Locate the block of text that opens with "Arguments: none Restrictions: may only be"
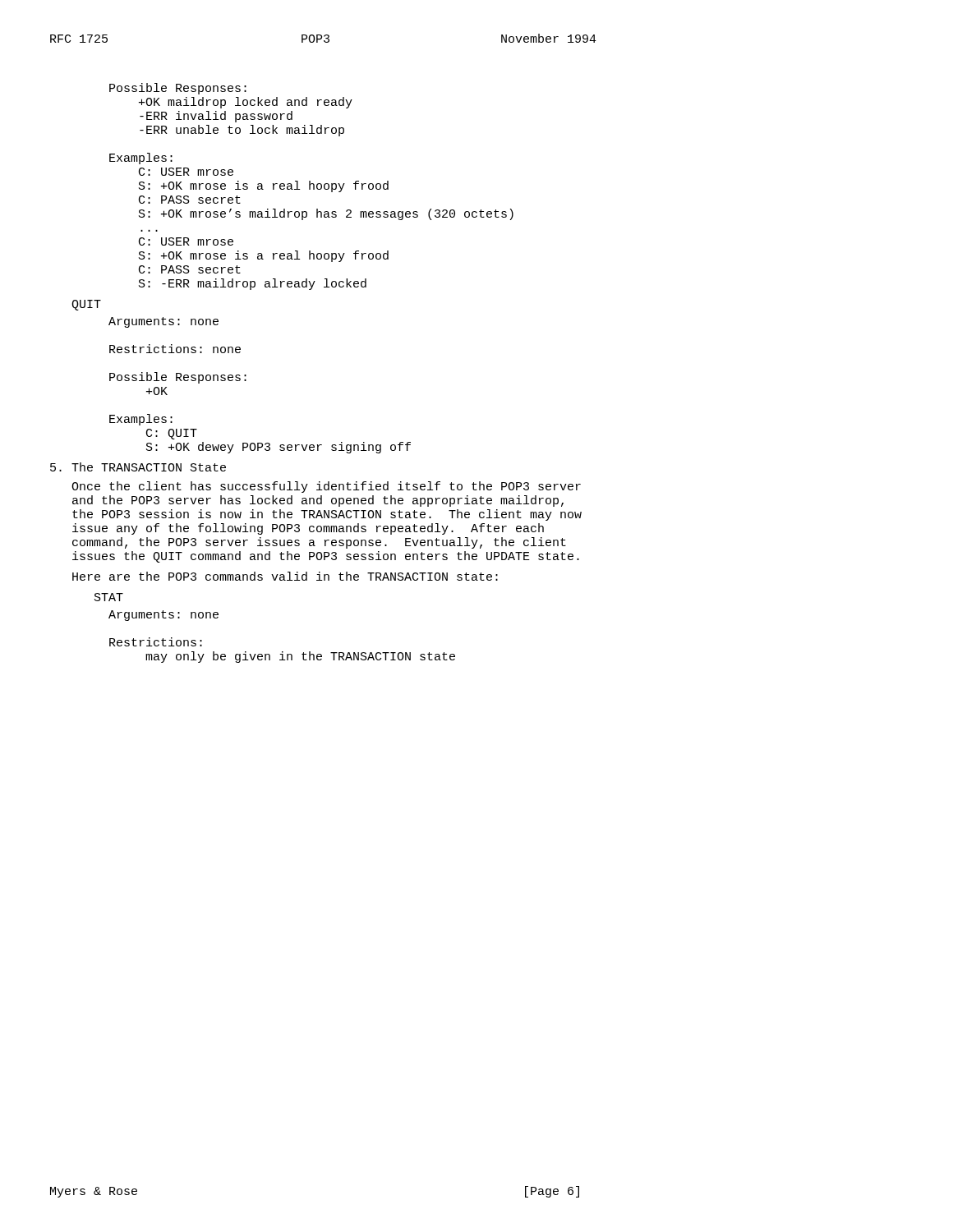The image size is (953, 1232). pos(163,616)
